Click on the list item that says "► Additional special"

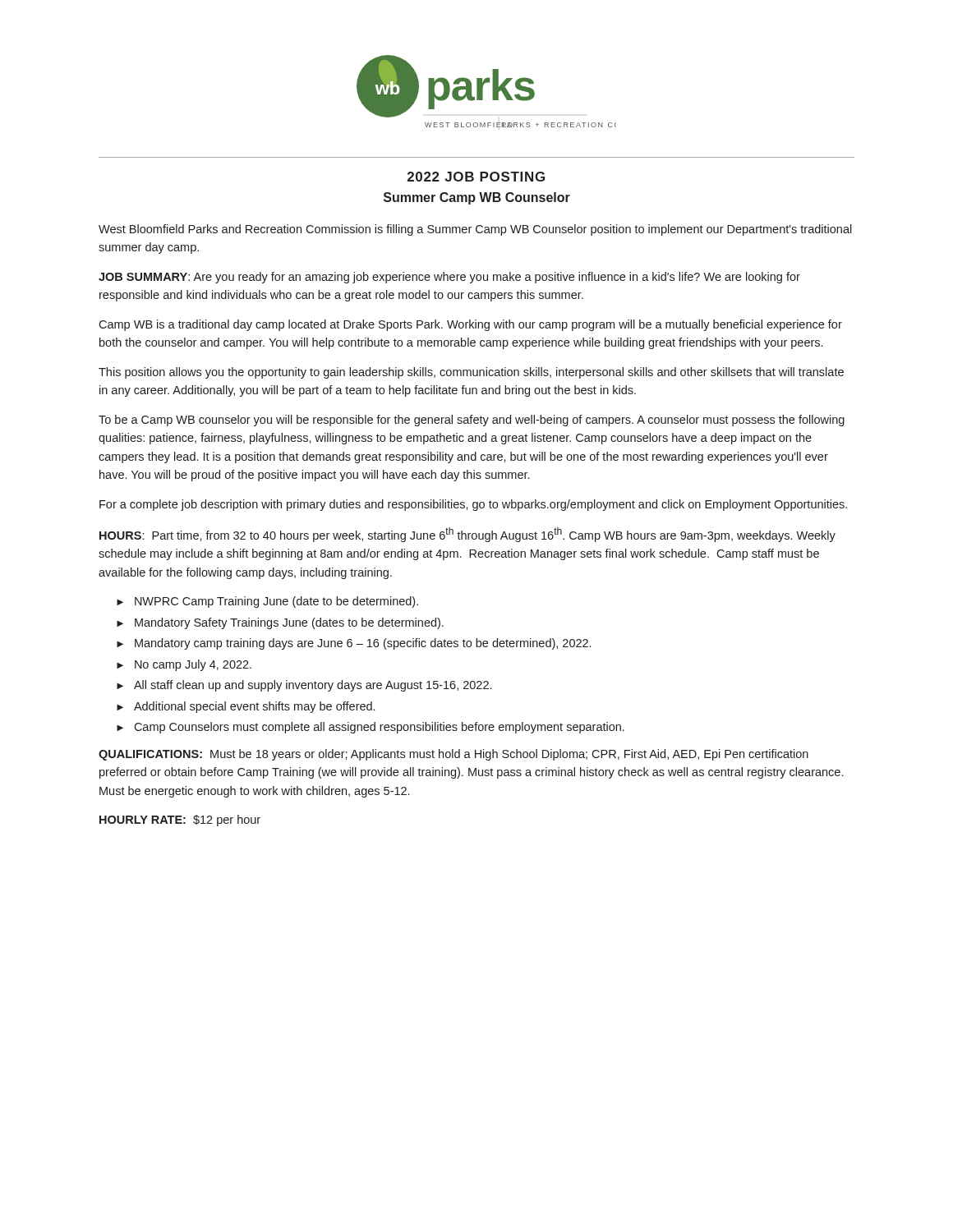[245, 706]
